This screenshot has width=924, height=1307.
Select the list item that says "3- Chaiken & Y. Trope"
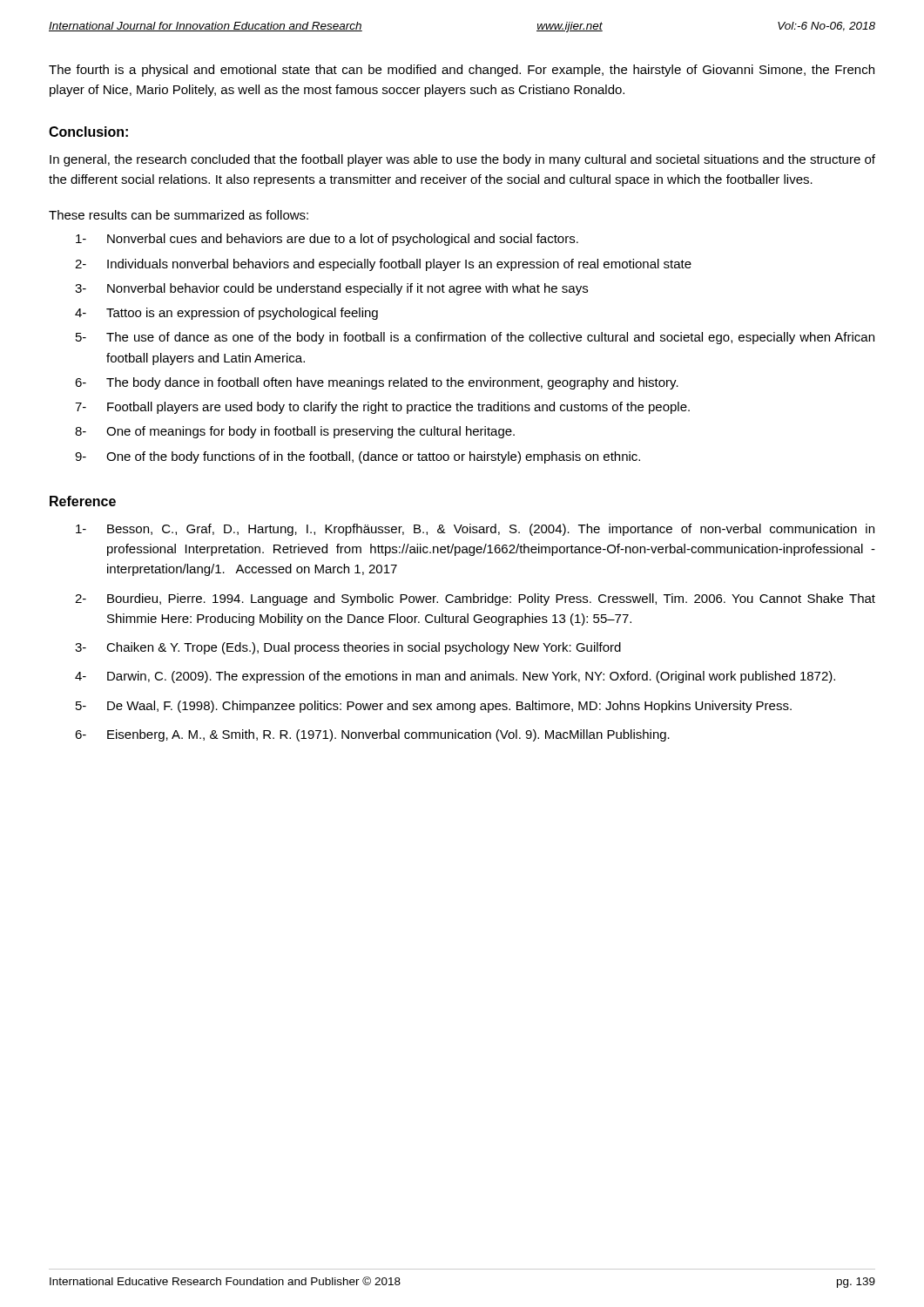pos(462,647)
